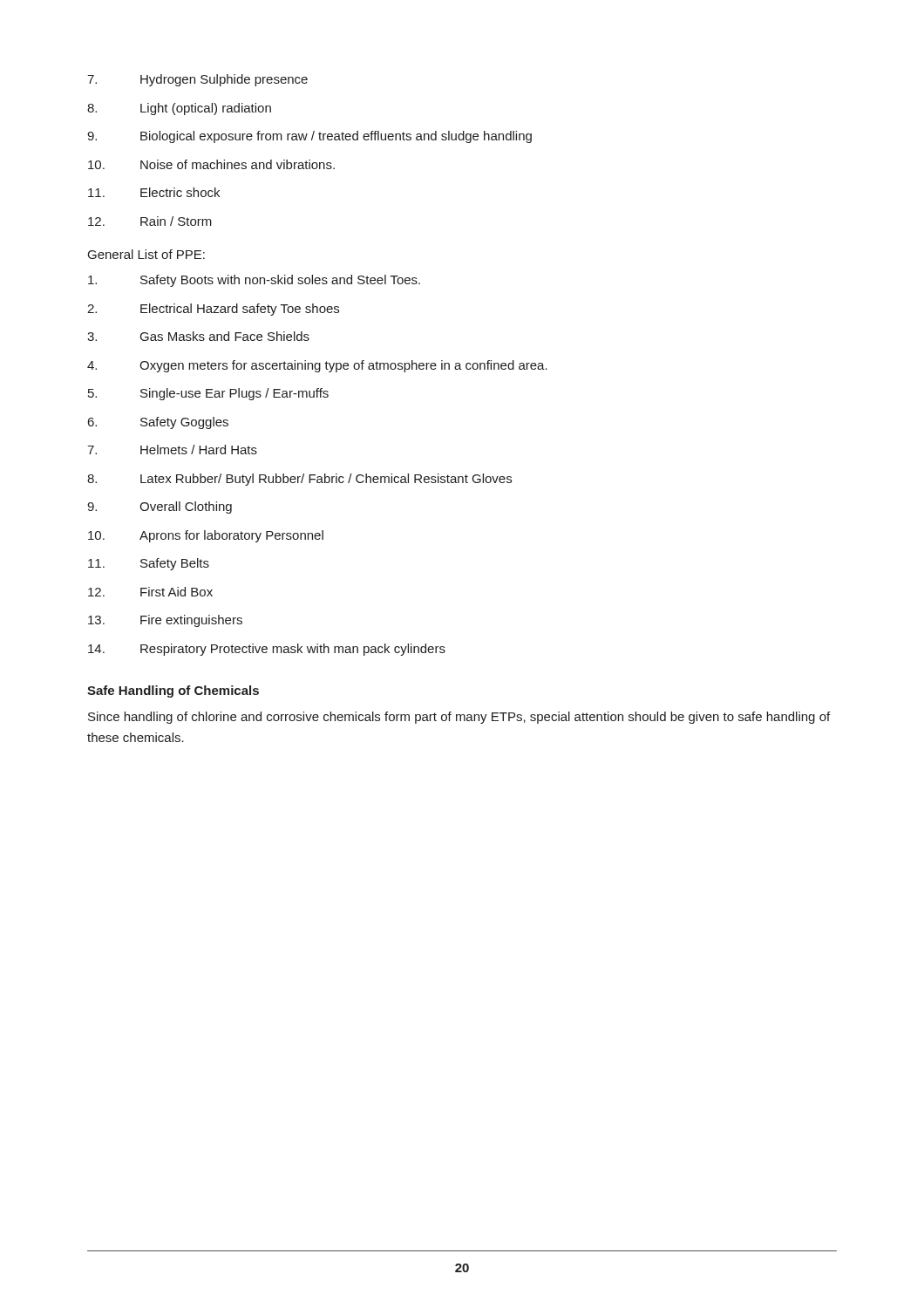Navigate to the text block starting "8. Latex Rubber/"

462,478
